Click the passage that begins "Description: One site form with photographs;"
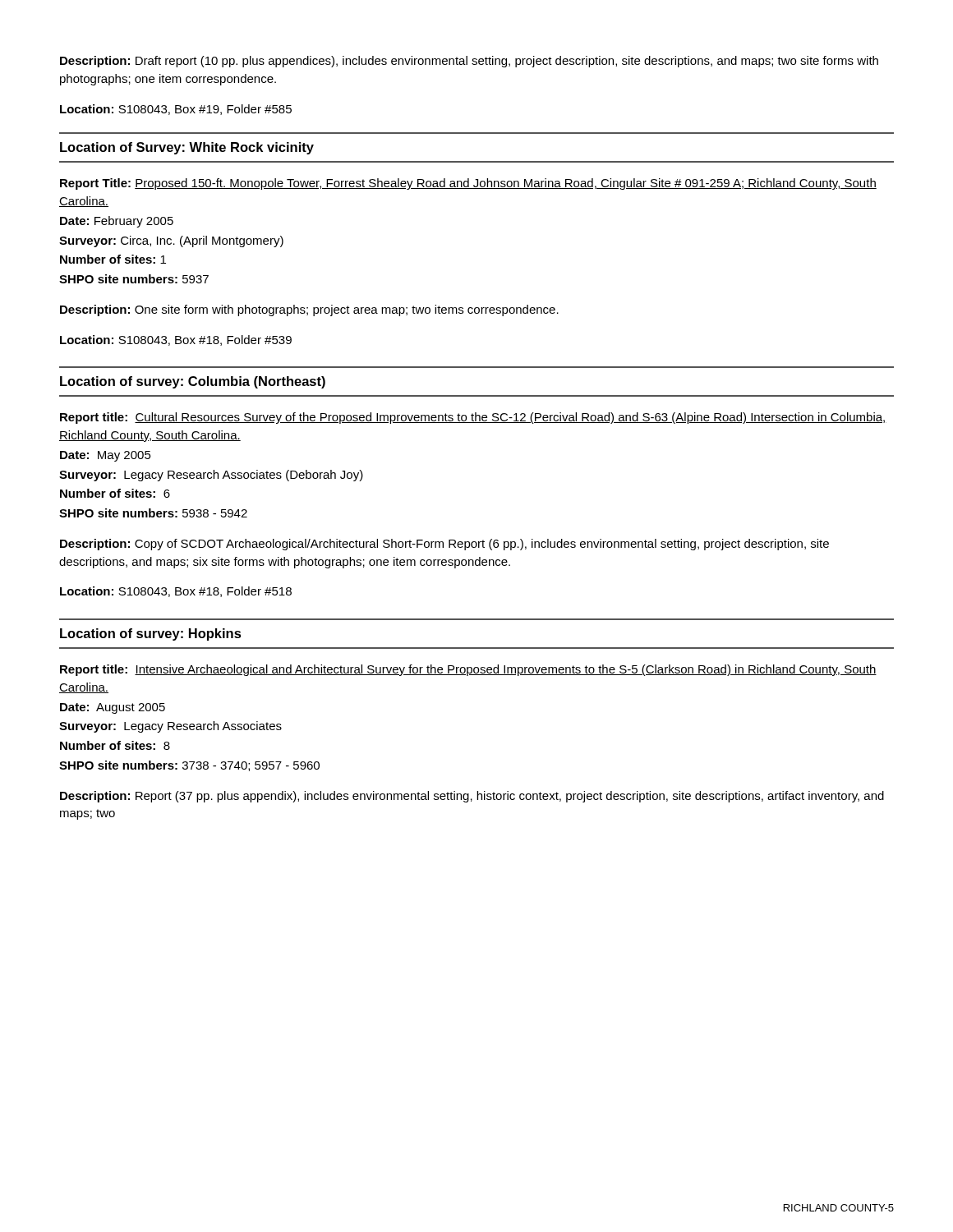This screenshot has width=953, height=1232. pyautogui.click(x=476, y=324)
